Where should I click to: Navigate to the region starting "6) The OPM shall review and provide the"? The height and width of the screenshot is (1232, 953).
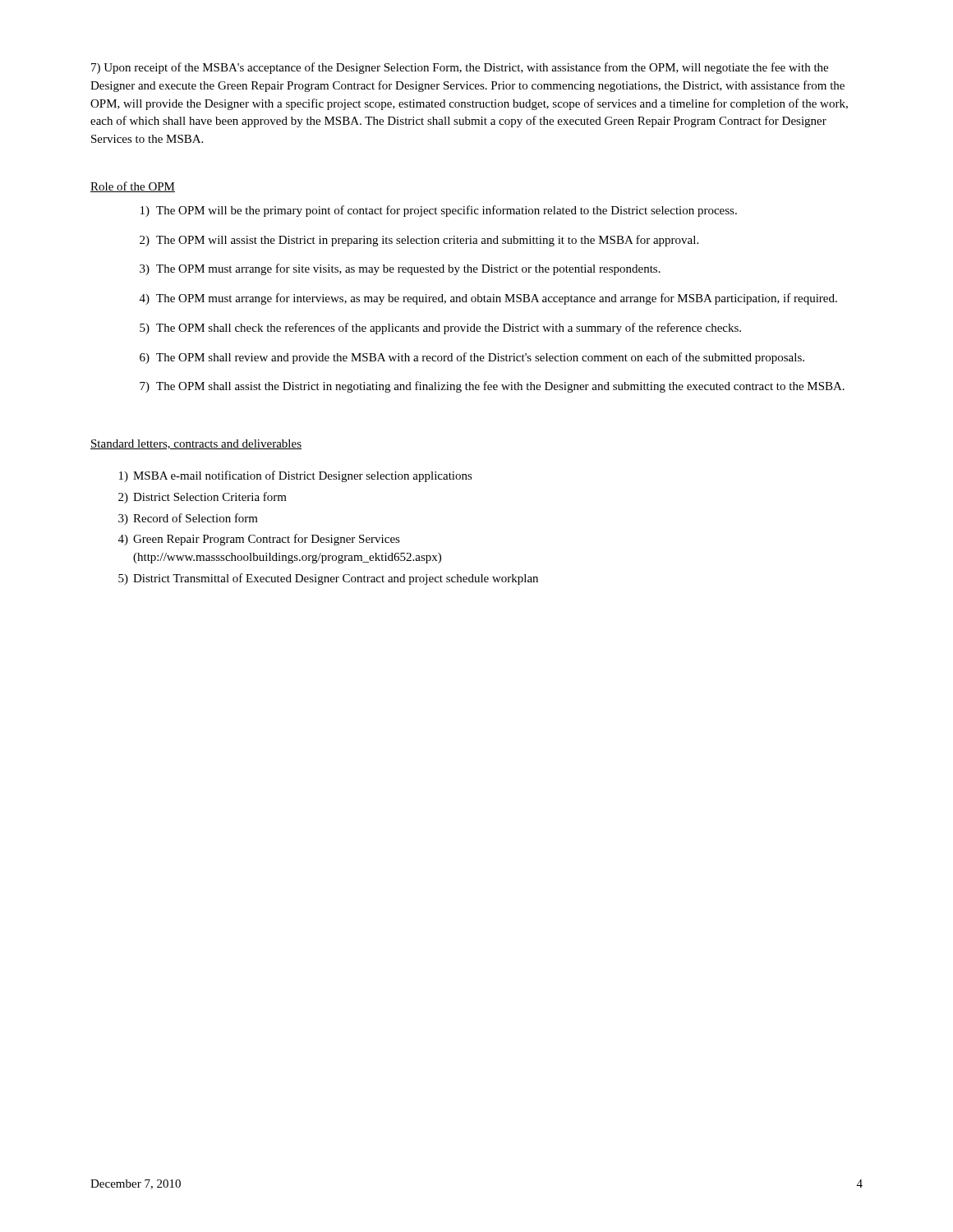pos(493,358)
